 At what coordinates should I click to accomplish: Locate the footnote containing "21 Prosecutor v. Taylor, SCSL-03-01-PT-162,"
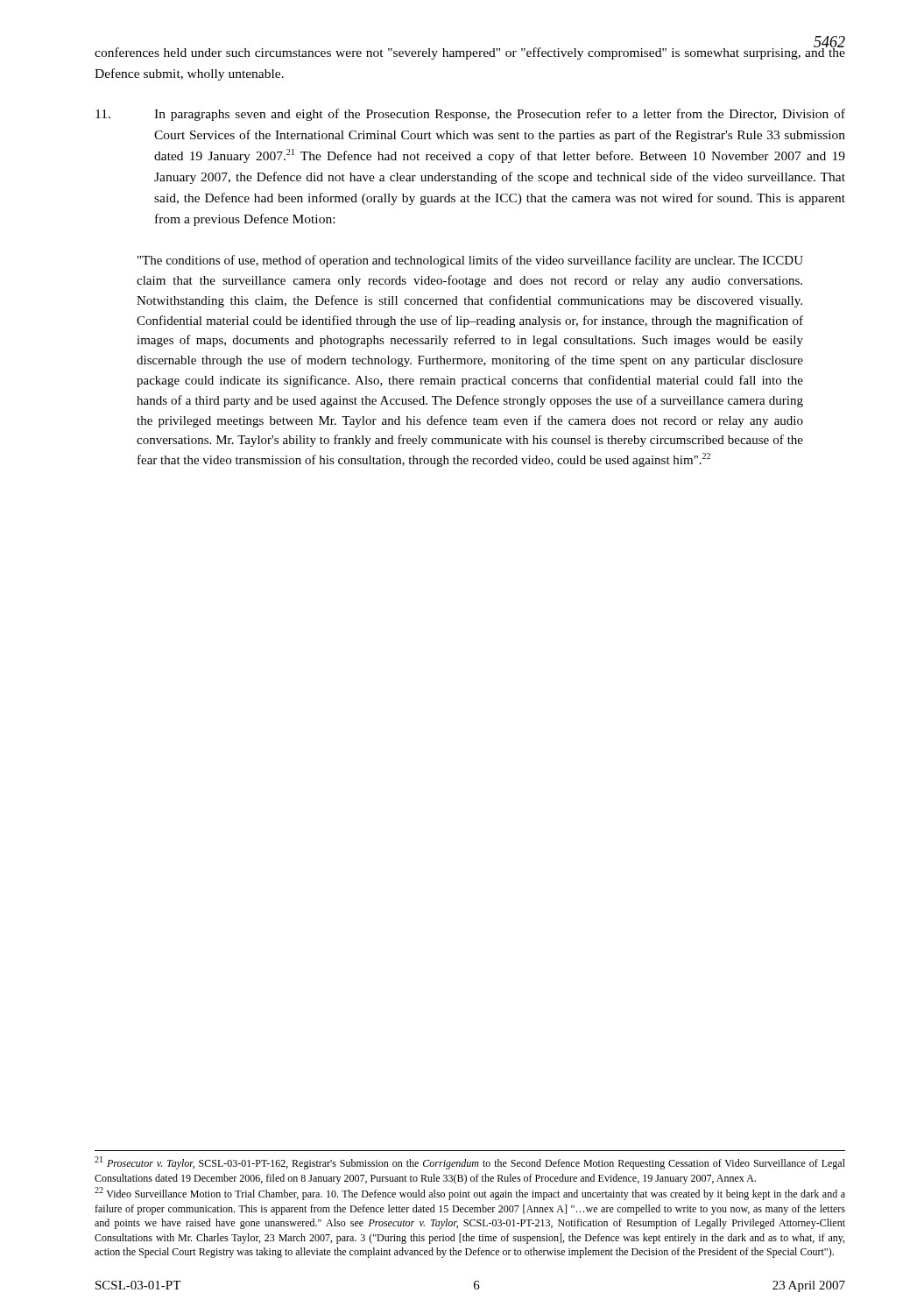coord(470,1207)
